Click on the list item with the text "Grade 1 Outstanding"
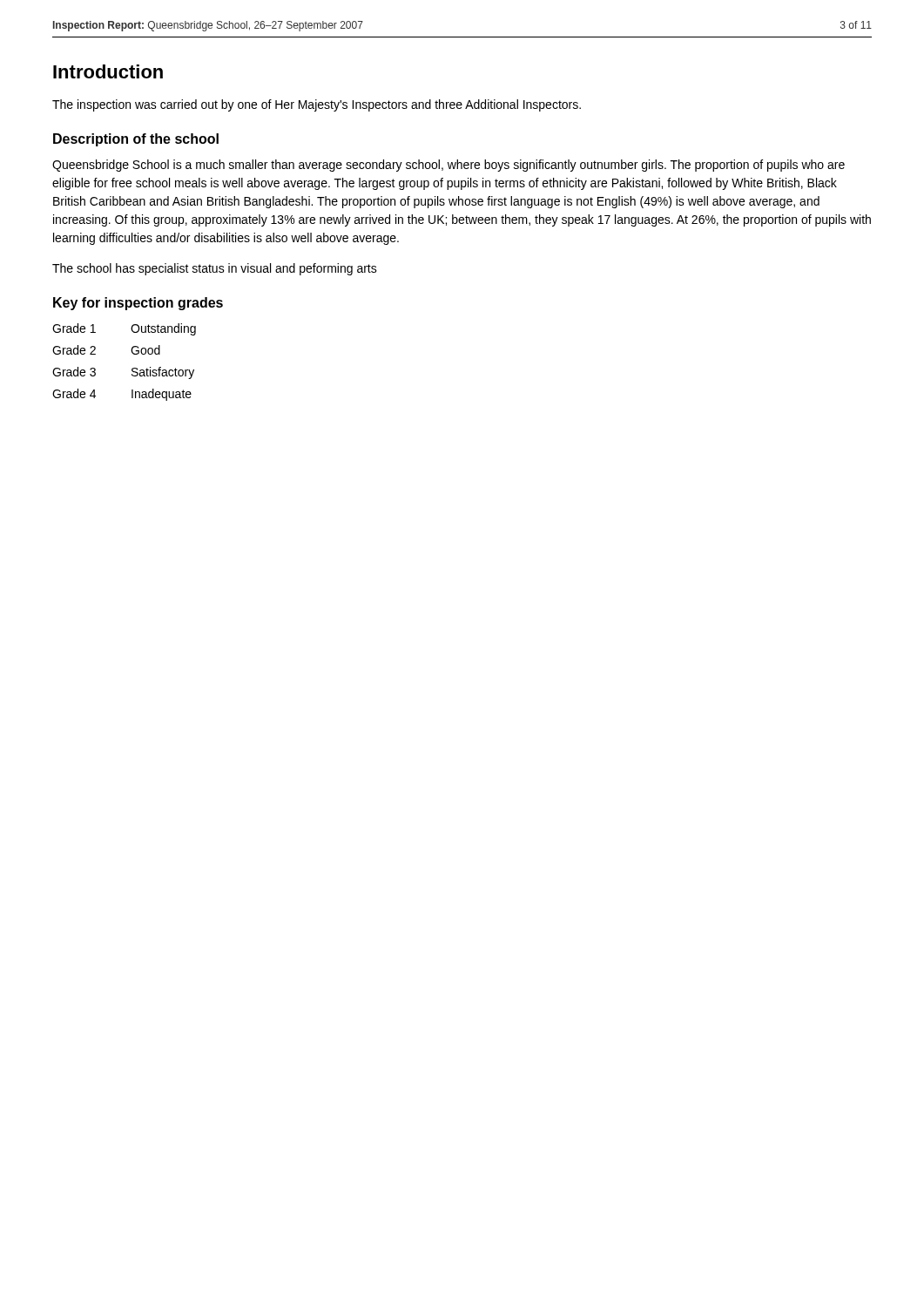The width and height of the screenshot is (924, 1307). pos(70,329)
